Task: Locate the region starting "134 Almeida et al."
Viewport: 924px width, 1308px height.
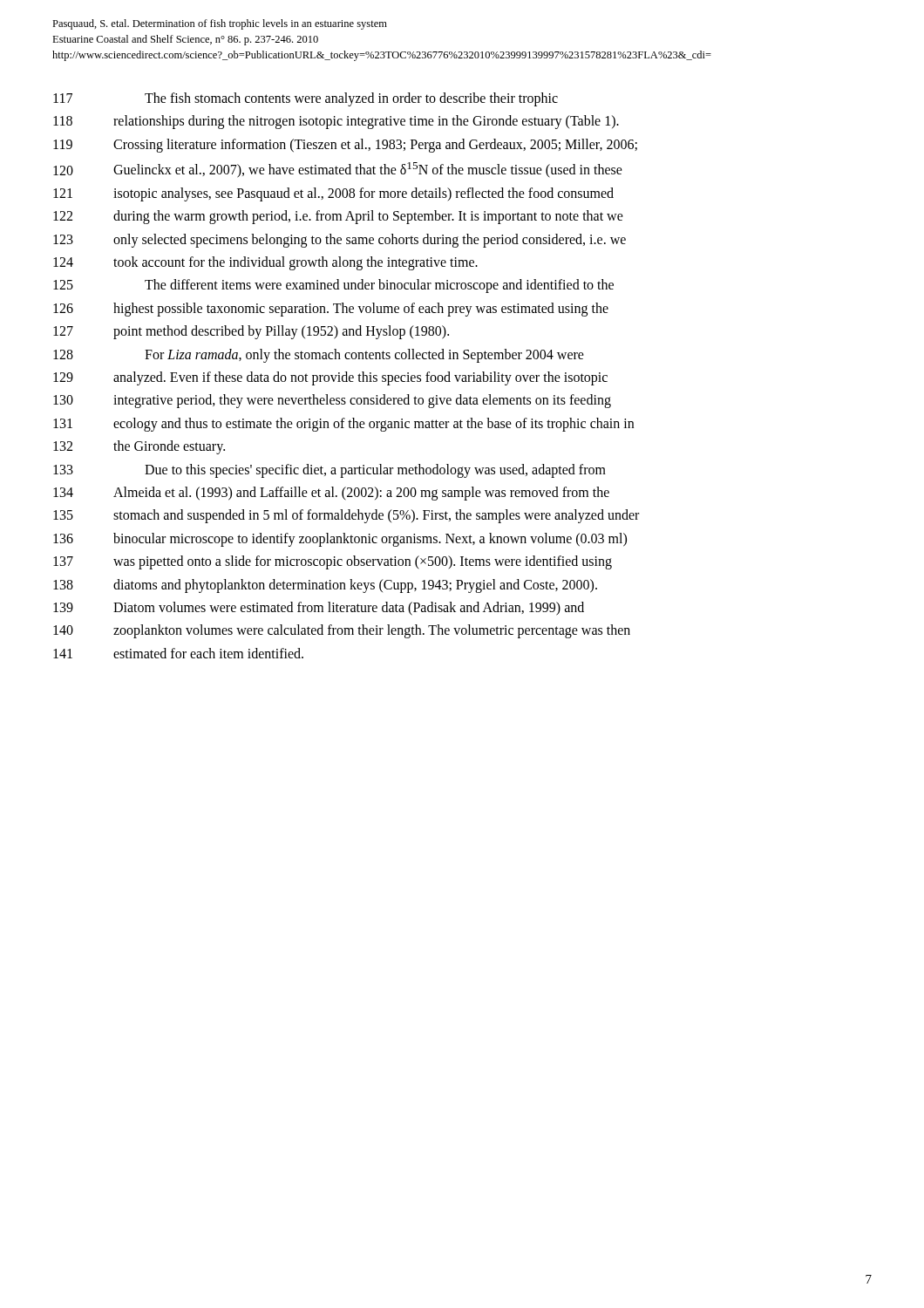Action: coord(462,493)
